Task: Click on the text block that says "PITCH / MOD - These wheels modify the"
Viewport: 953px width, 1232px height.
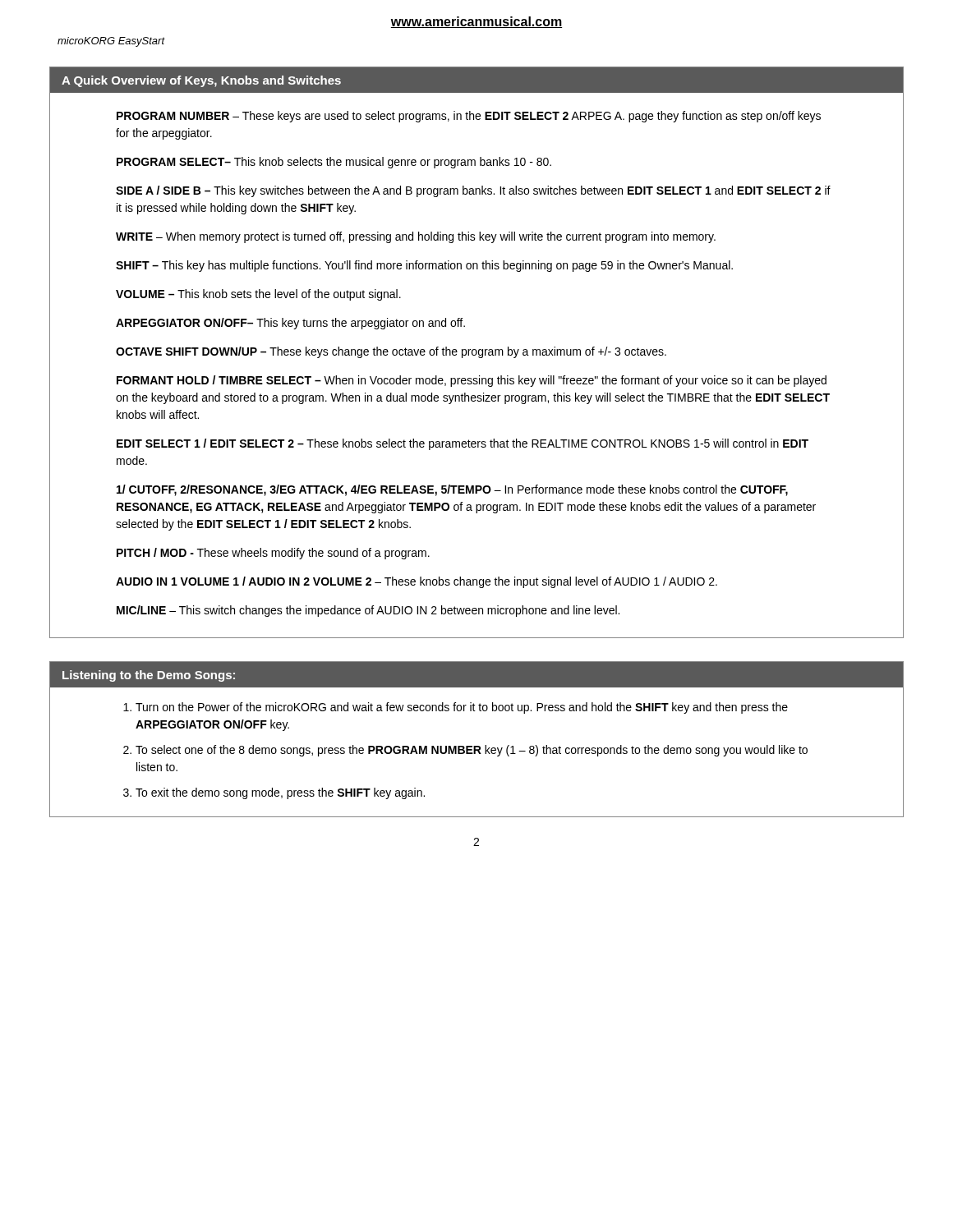Action: (273, 553)
